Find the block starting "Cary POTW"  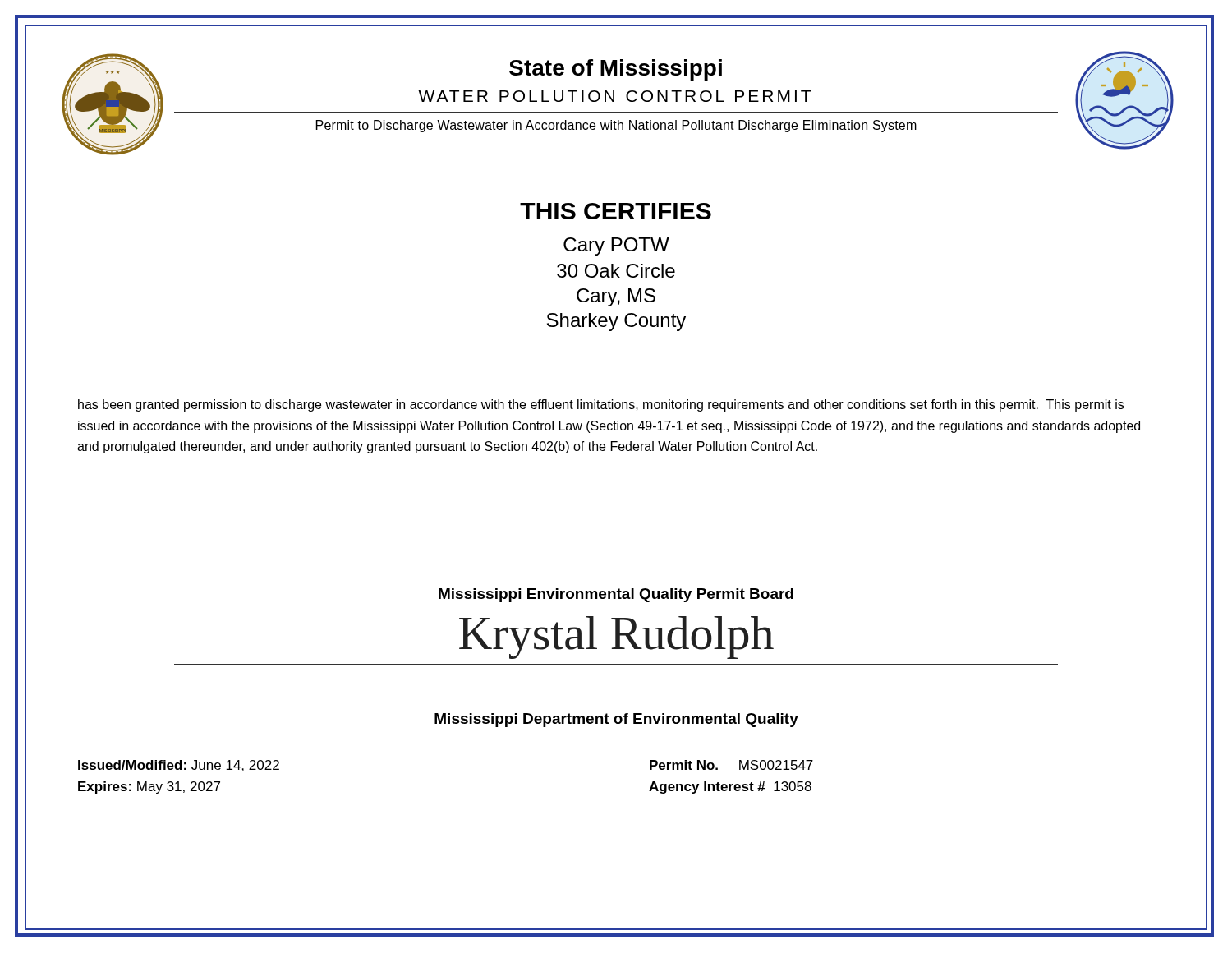tap(616, 244)
